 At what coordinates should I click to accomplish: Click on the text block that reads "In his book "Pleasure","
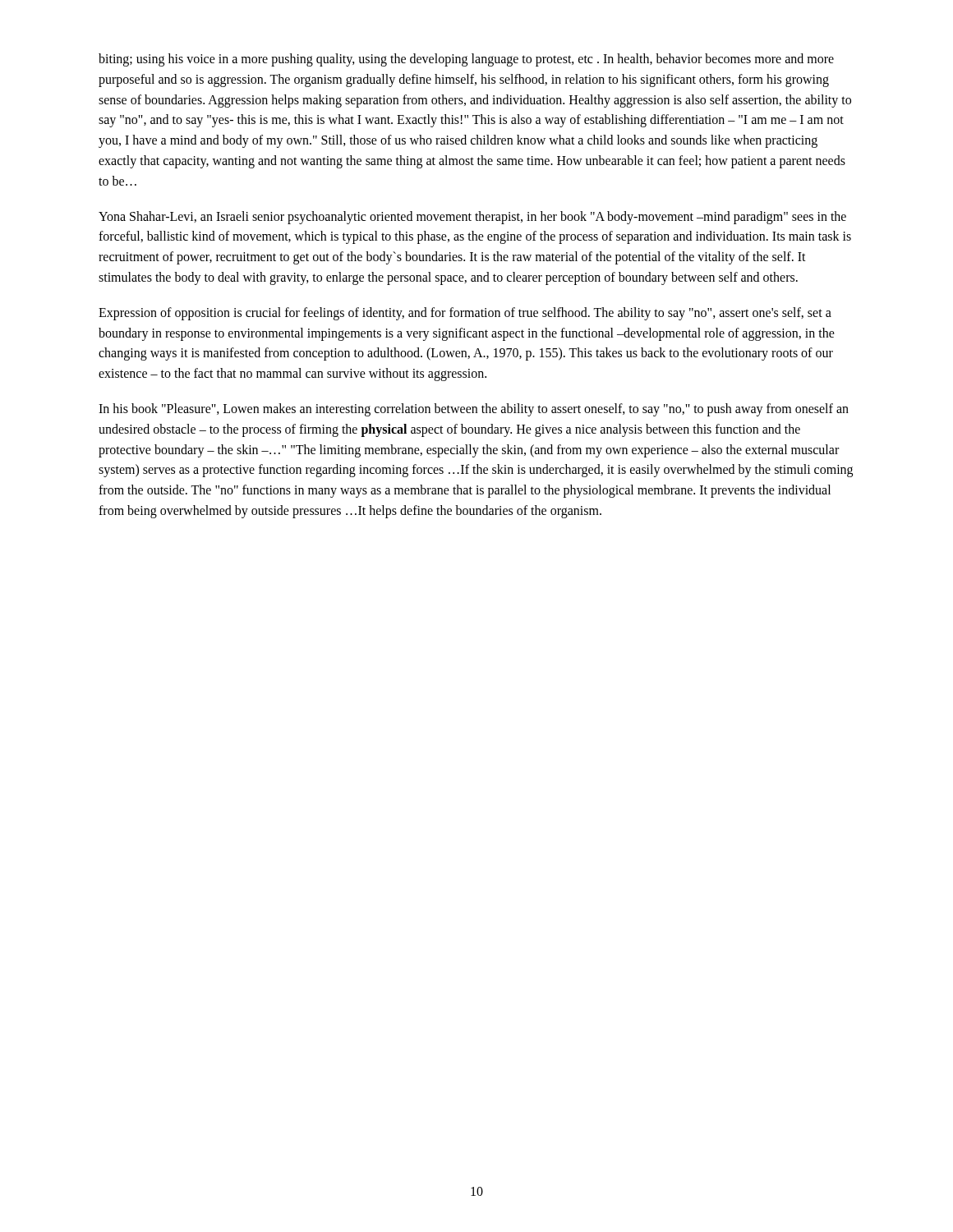(476, 460)
